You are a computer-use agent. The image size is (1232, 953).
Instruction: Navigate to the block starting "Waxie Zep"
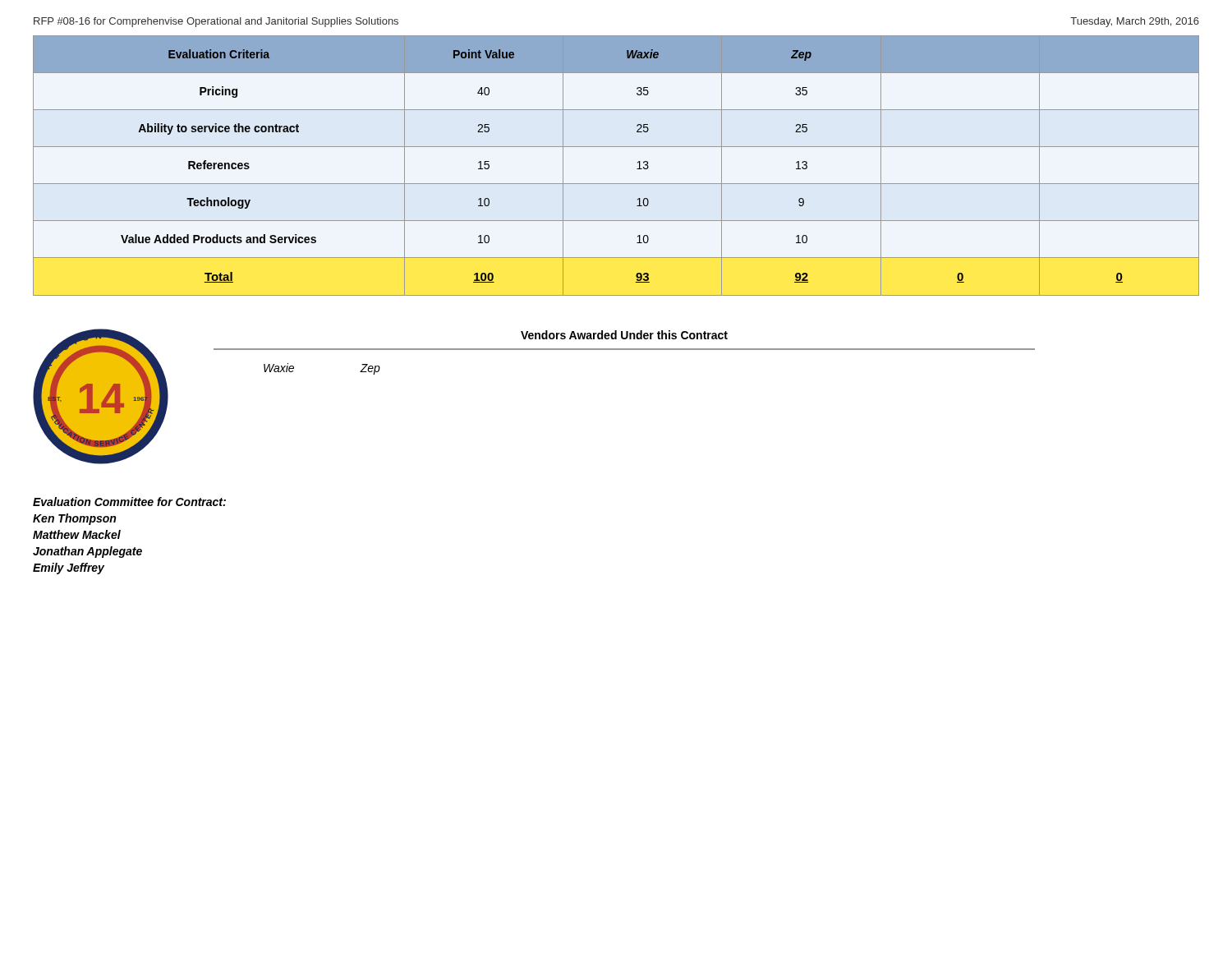[x=279, y=368]
